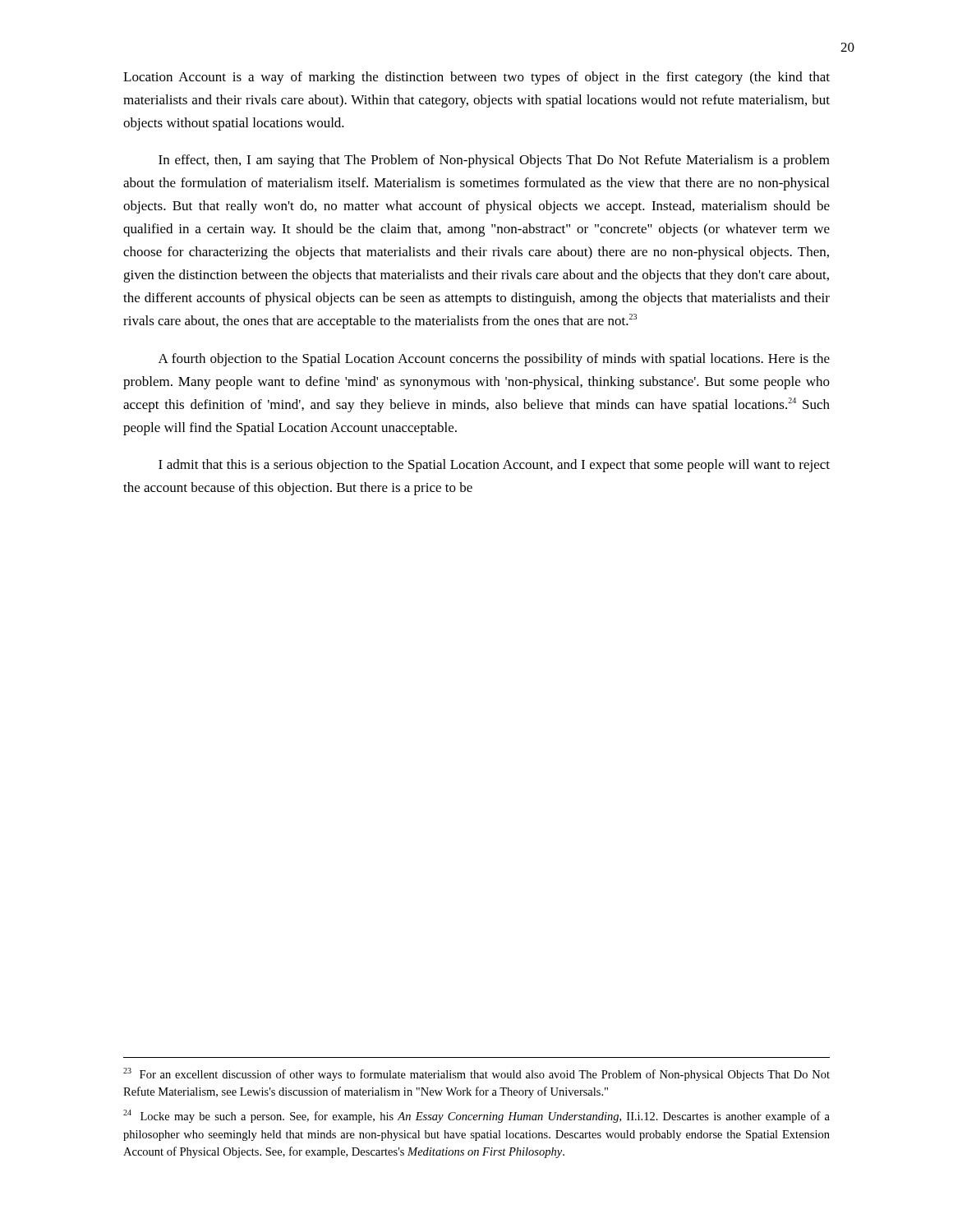Find the text block with the text "Location Account is a way of"

coord(476,100)
